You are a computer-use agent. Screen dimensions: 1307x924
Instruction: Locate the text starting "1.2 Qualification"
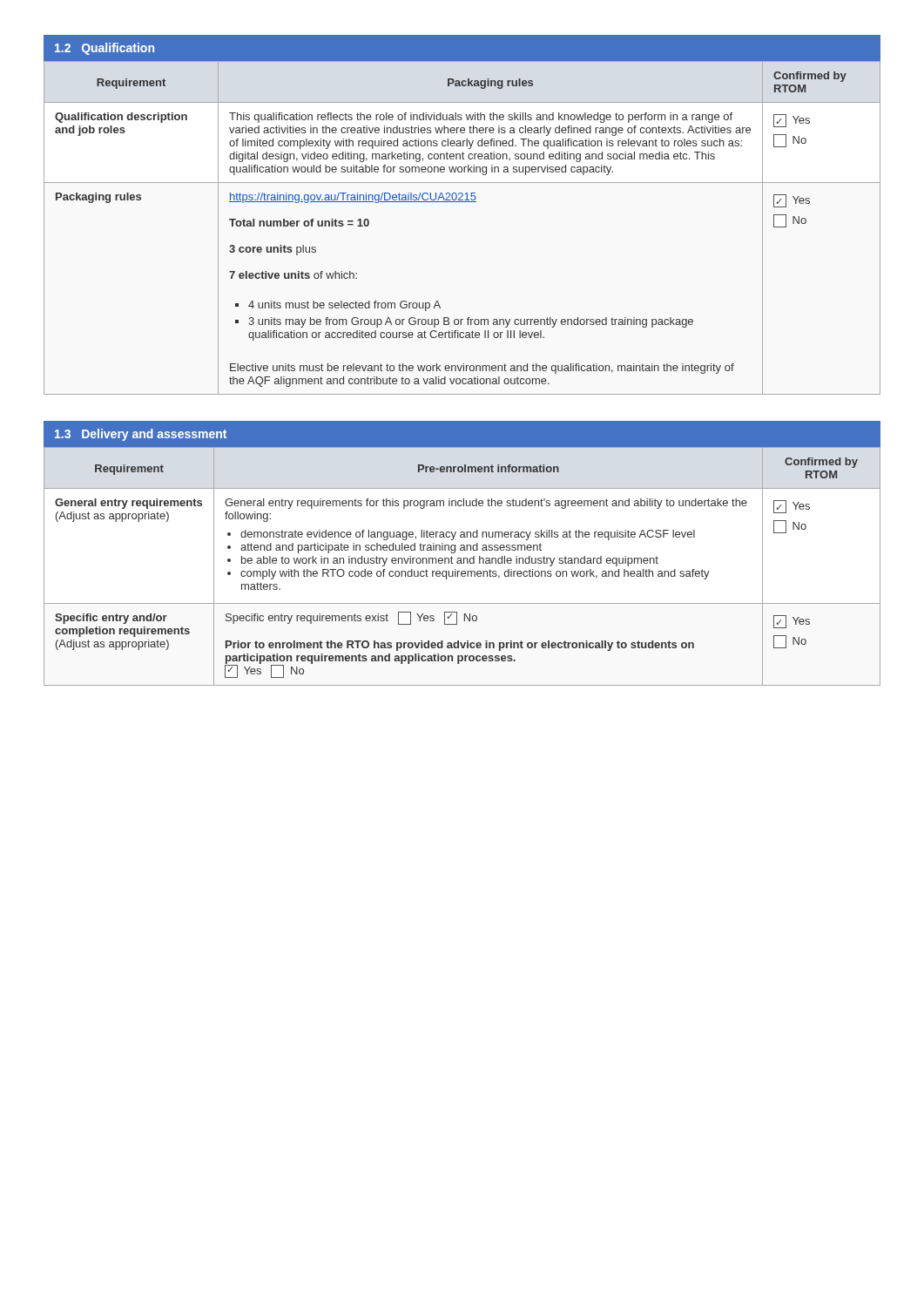pos(104,48)
